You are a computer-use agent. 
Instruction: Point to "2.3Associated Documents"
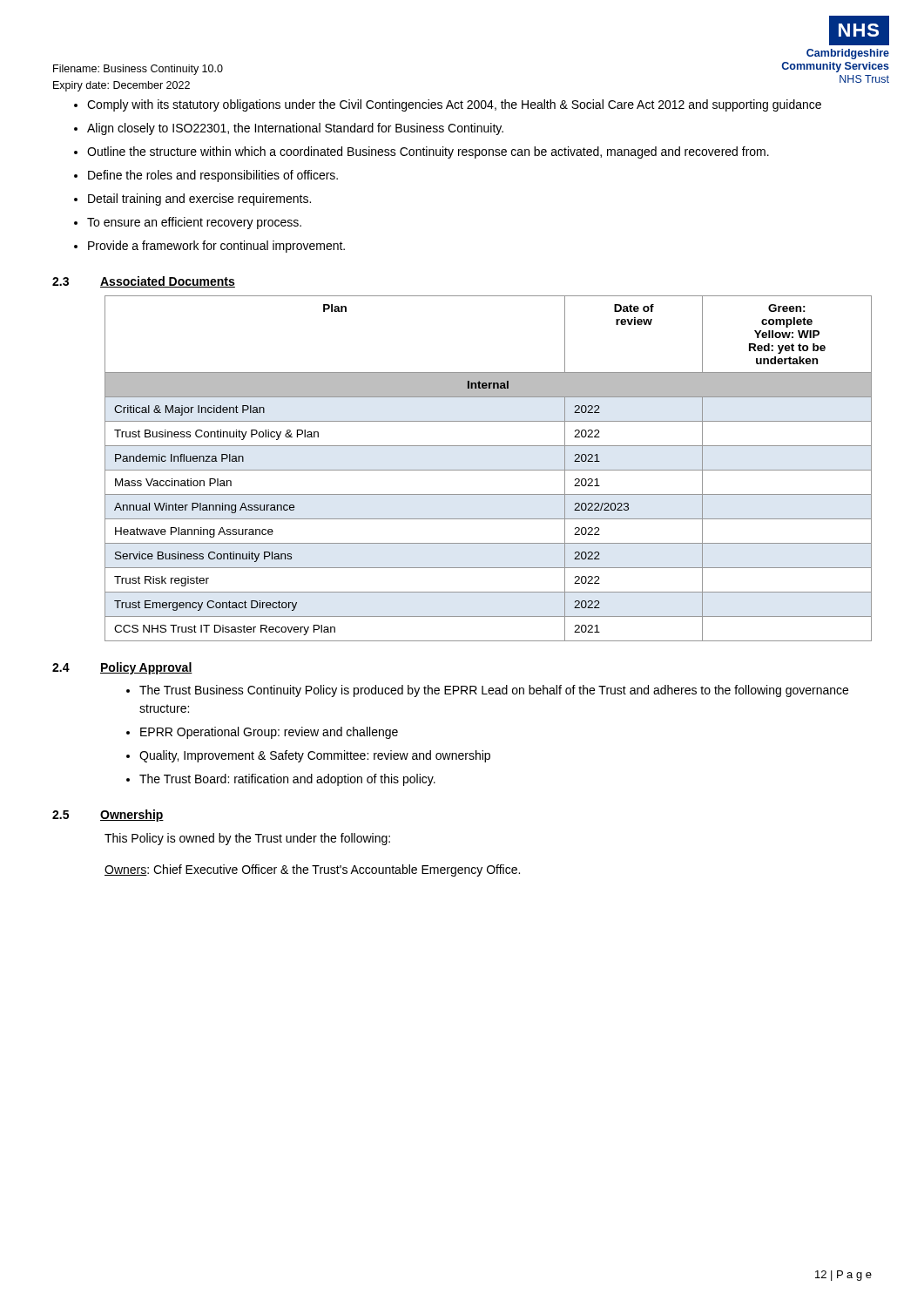click(x=144, y=281)
